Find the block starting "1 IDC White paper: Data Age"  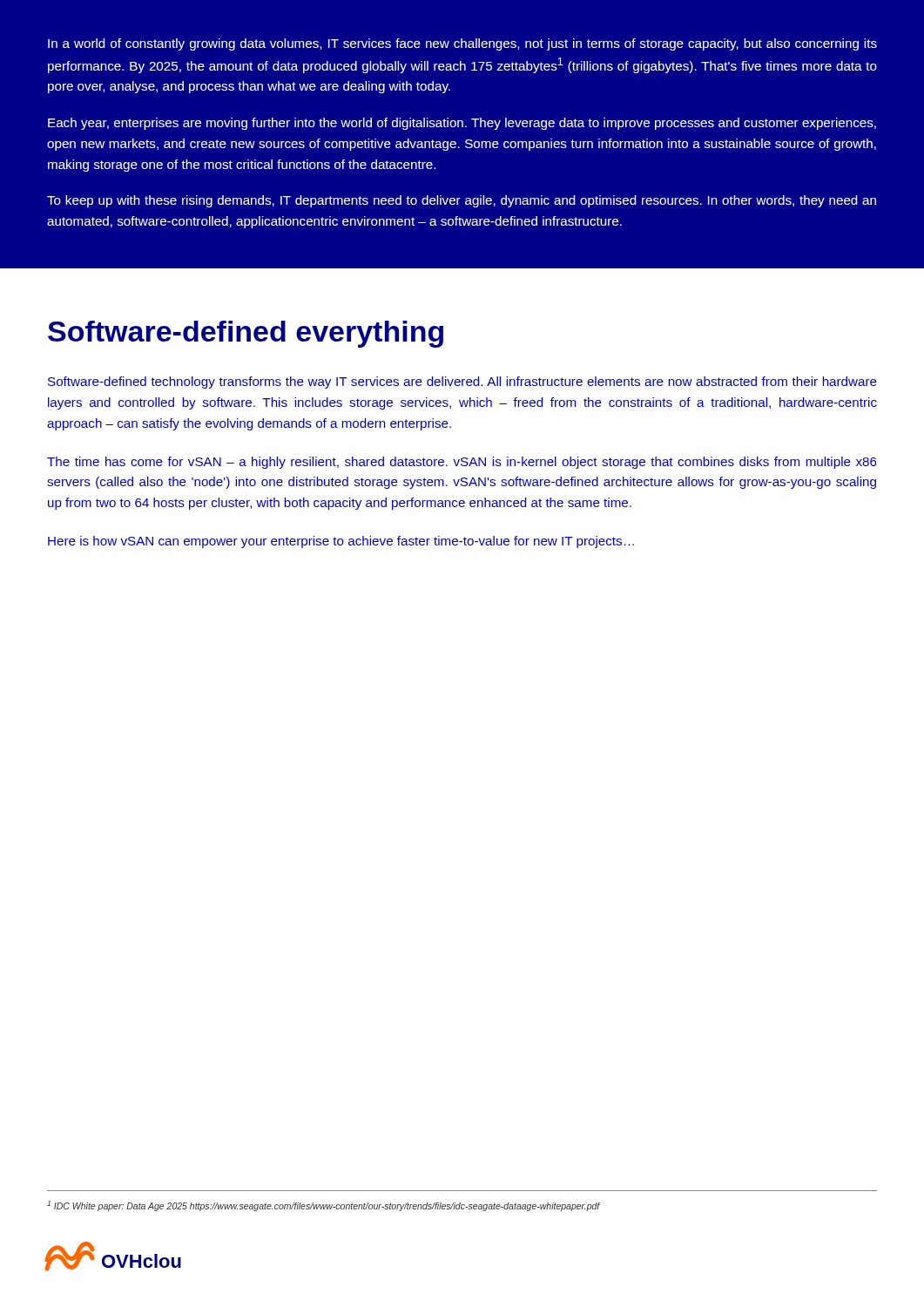pyautogui.click(x=323, y=1205)
